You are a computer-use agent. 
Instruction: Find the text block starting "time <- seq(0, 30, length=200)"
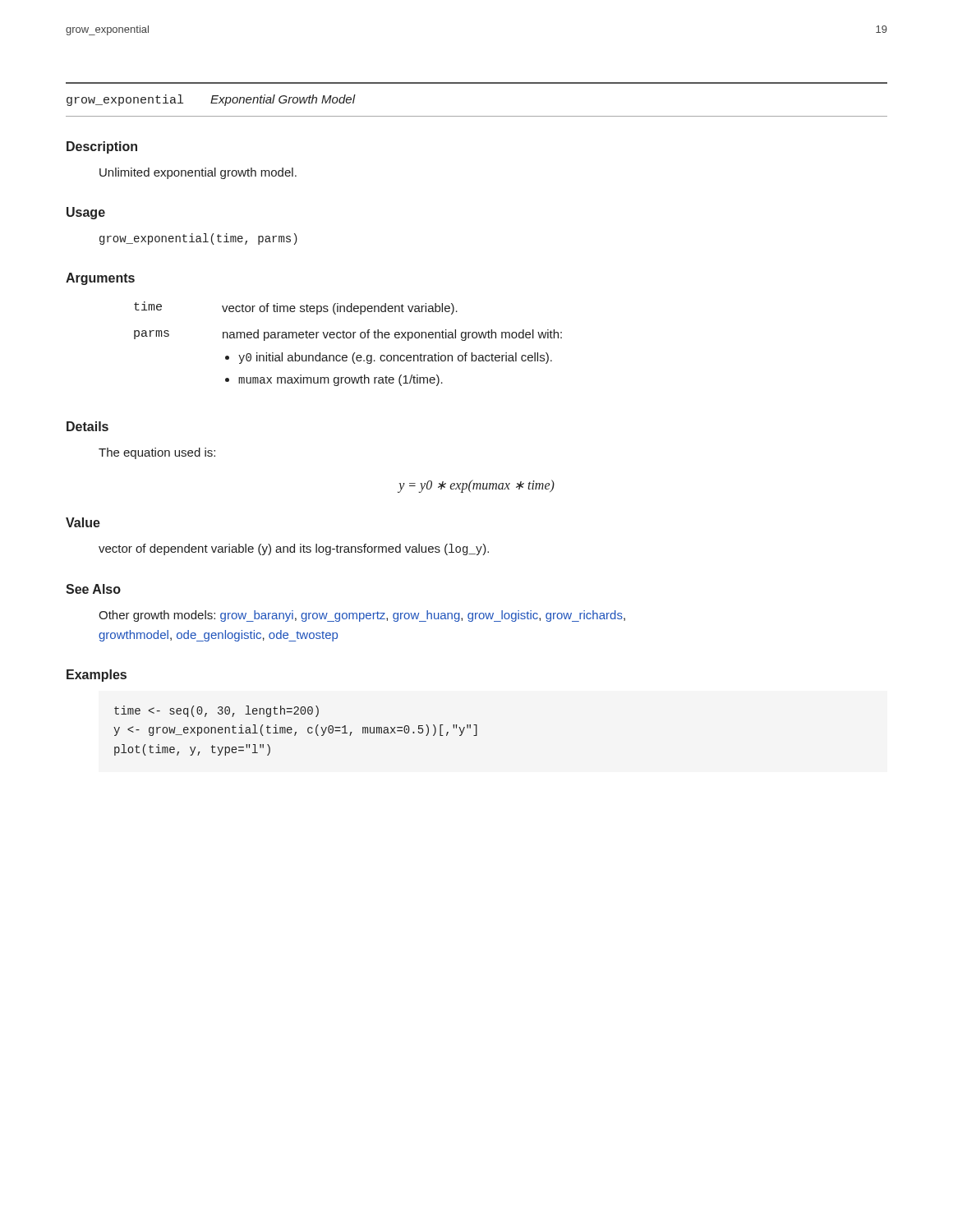pyautogui.click(x=296, y=730)
